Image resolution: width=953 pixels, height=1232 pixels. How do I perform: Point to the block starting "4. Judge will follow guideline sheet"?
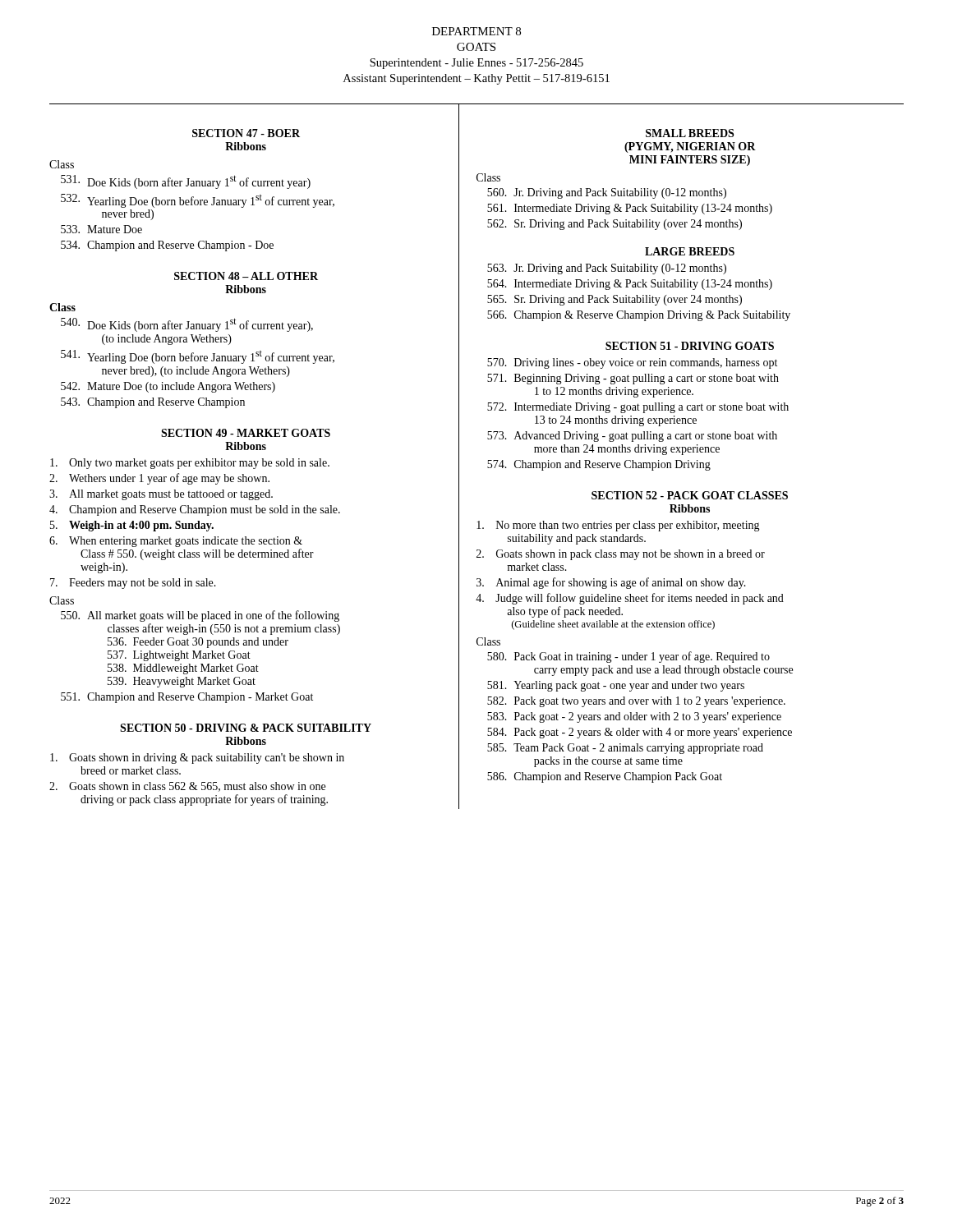690,612
